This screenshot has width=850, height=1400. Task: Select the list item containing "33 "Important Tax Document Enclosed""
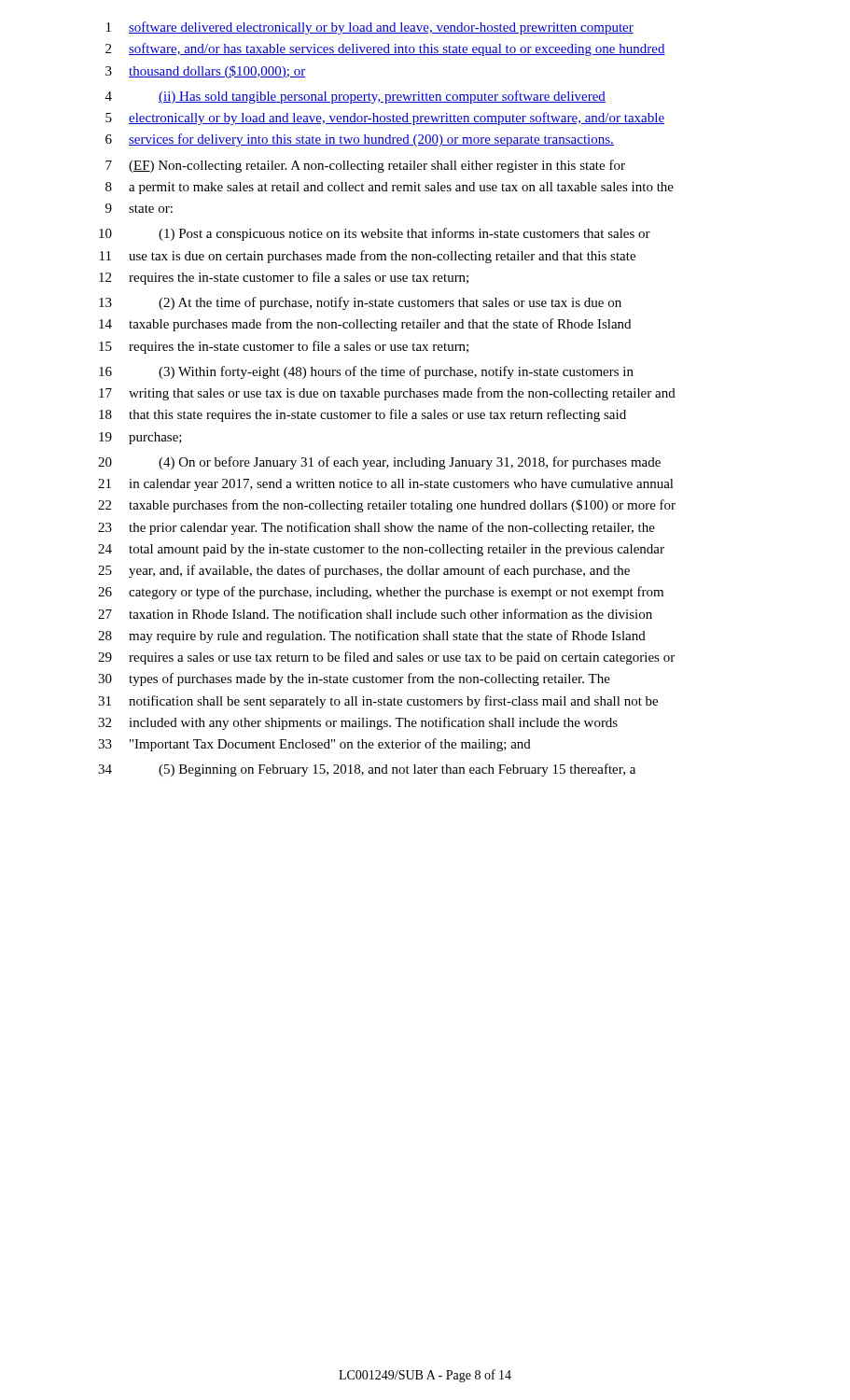coord(434,744)
